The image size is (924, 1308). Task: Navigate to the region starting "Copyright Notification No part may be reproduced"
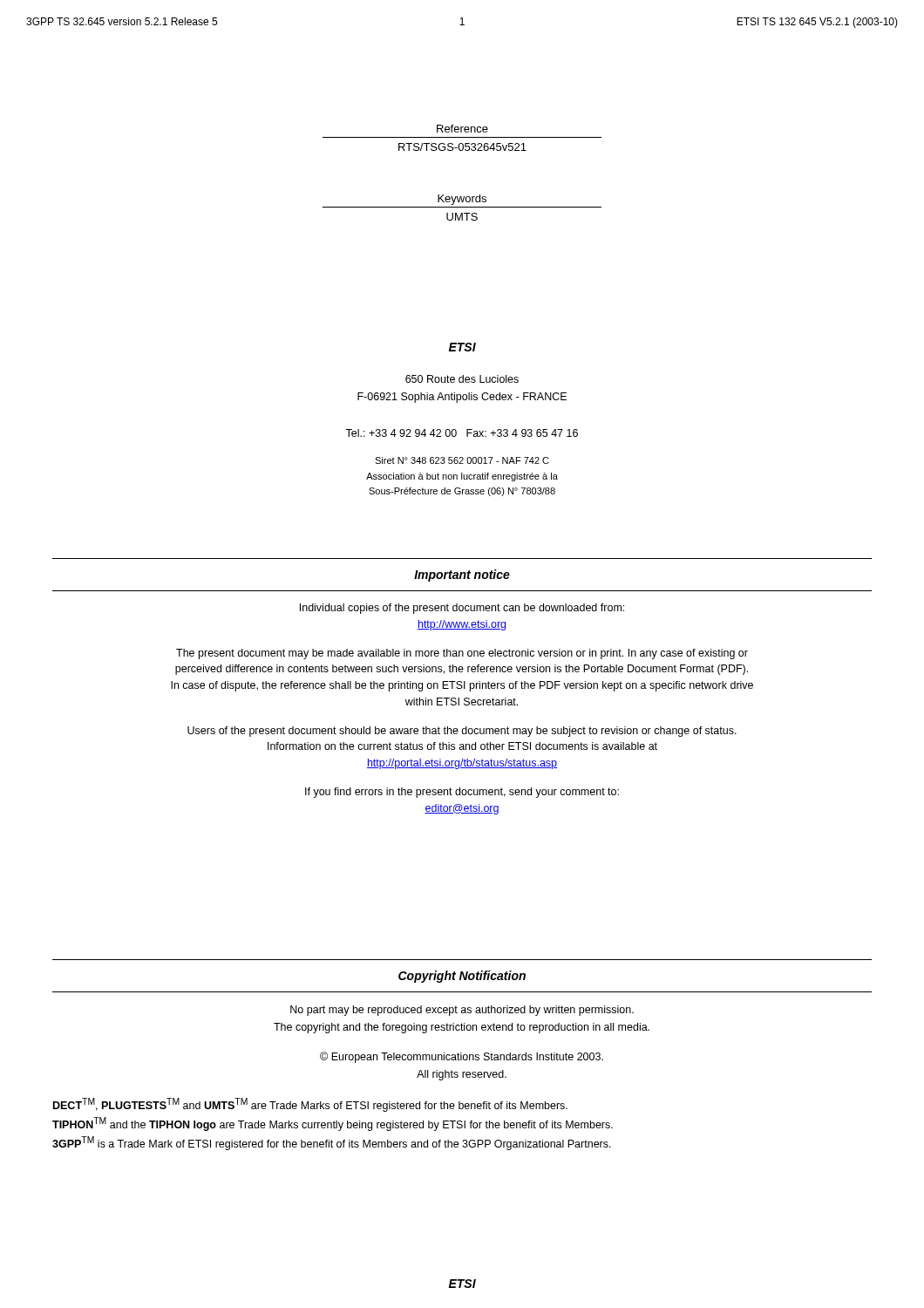pos(462,1056)
